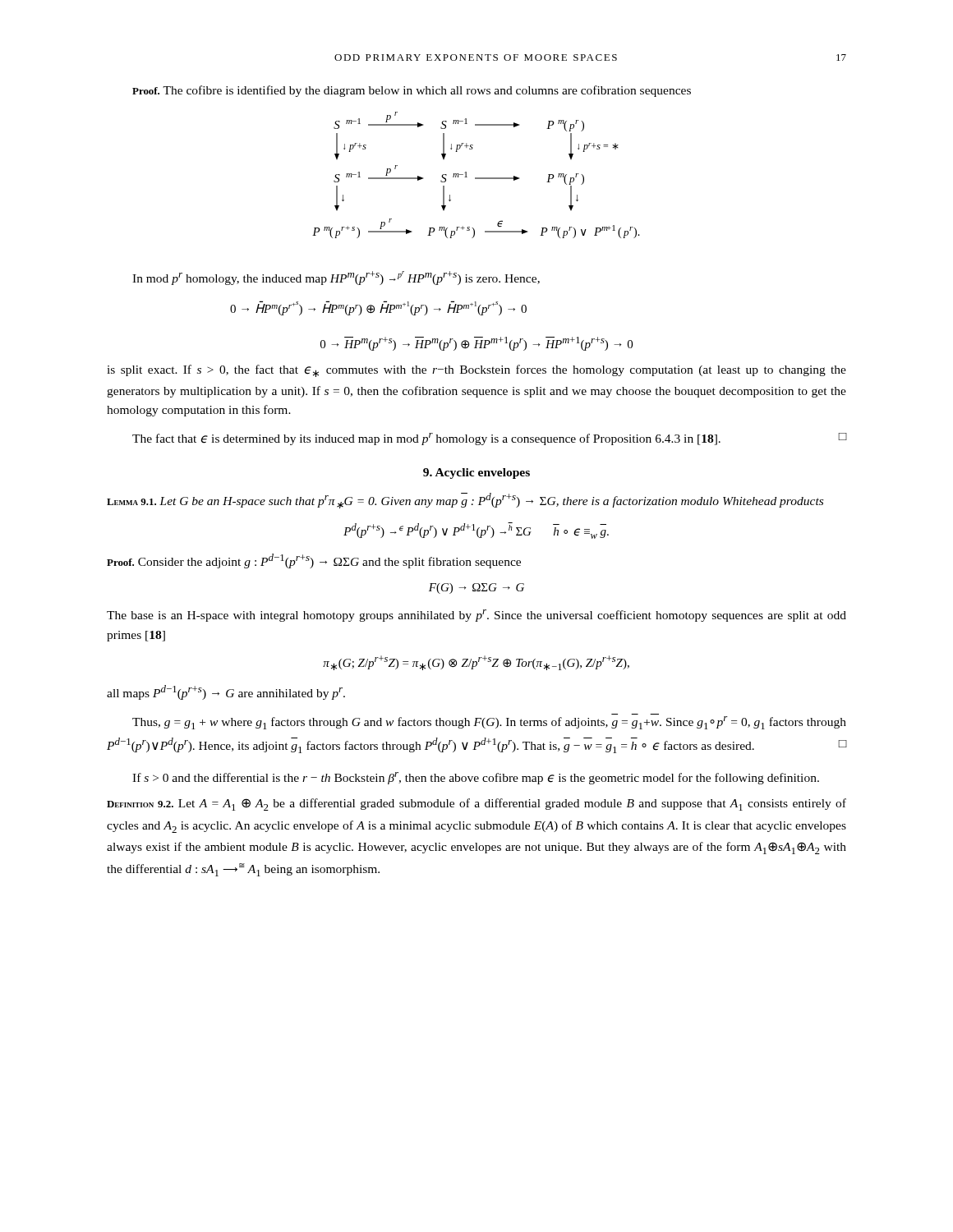Locate the section header that says "9. Acyclic envelopes"
Image resolution: width=953 pixels, height=1232 pixels.
(476, 471)
